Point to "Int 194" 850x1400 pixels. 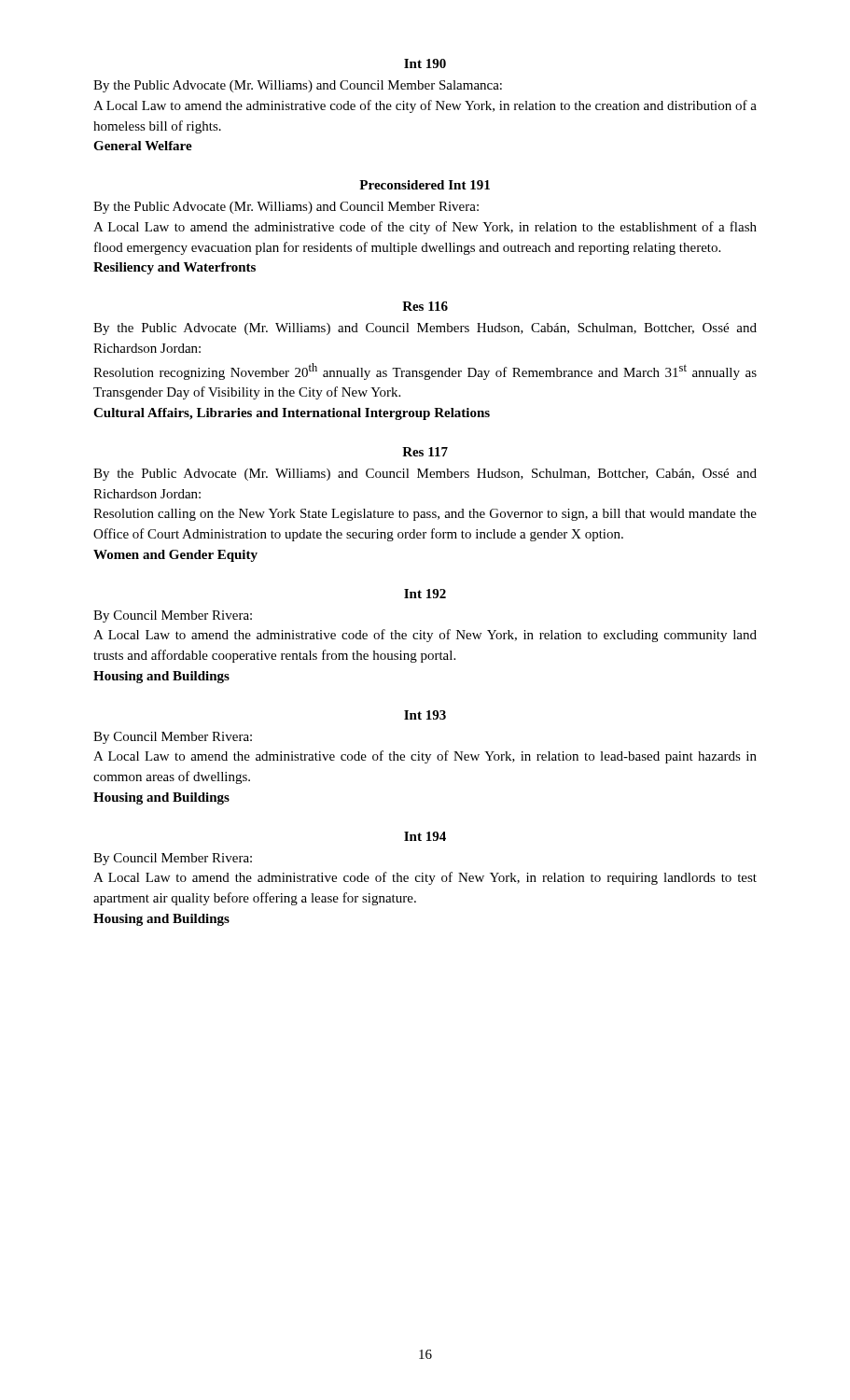click(425, 836)
